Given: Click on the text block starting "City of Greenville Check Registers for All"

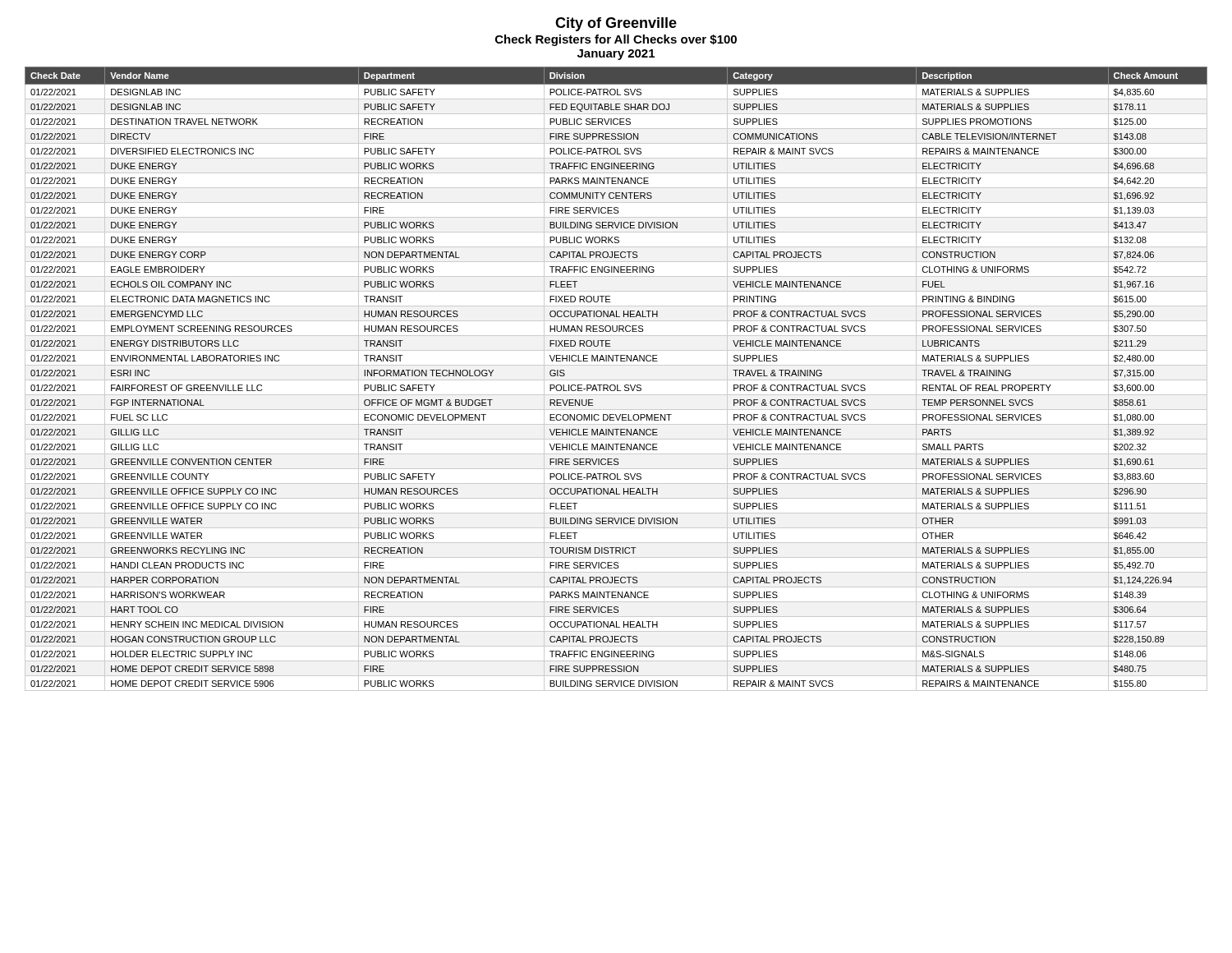Looking at the screenshot, I should pos(616,37).
